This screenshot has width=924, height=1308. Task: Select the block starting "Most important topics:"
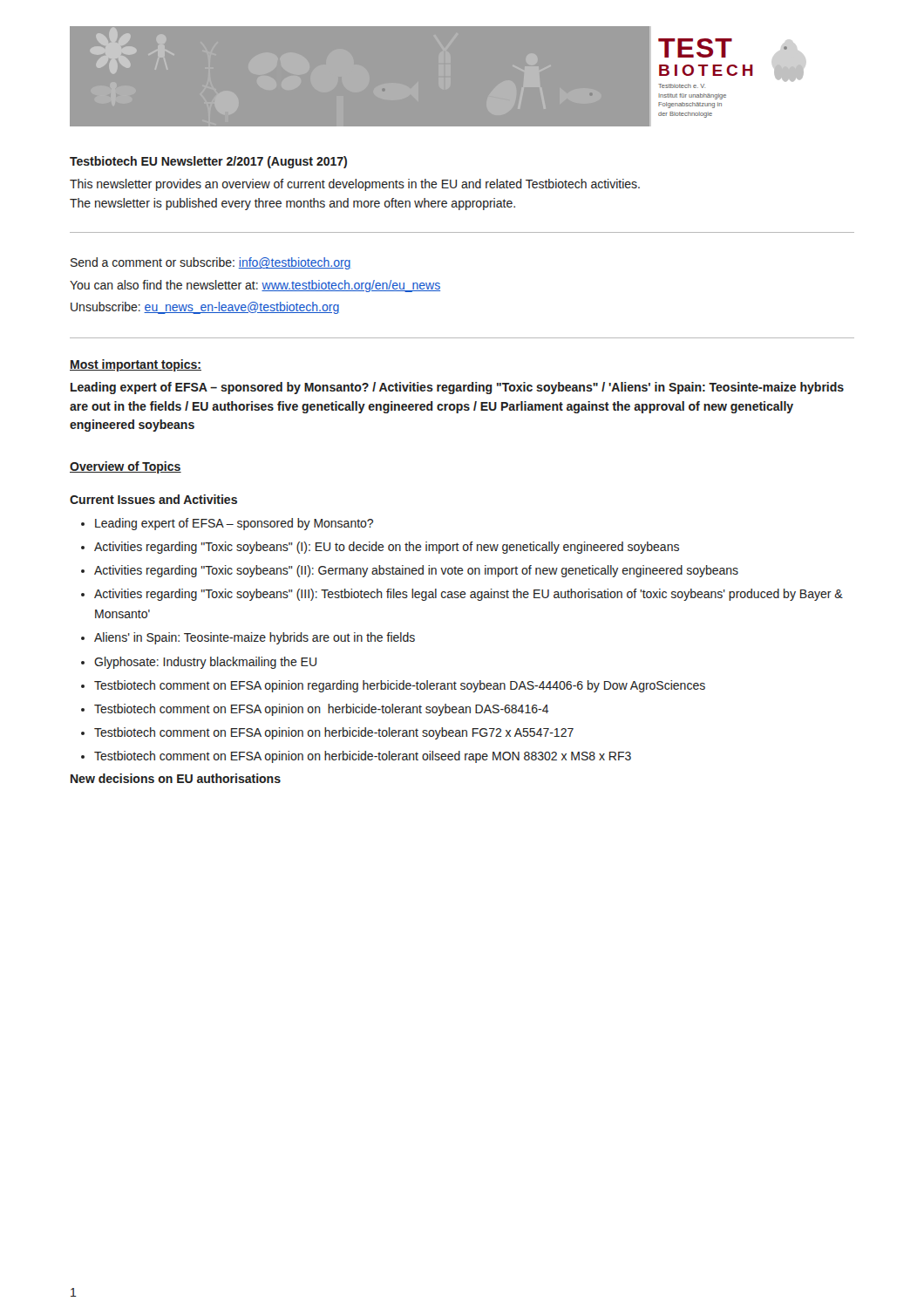click(x=136, y=364)
